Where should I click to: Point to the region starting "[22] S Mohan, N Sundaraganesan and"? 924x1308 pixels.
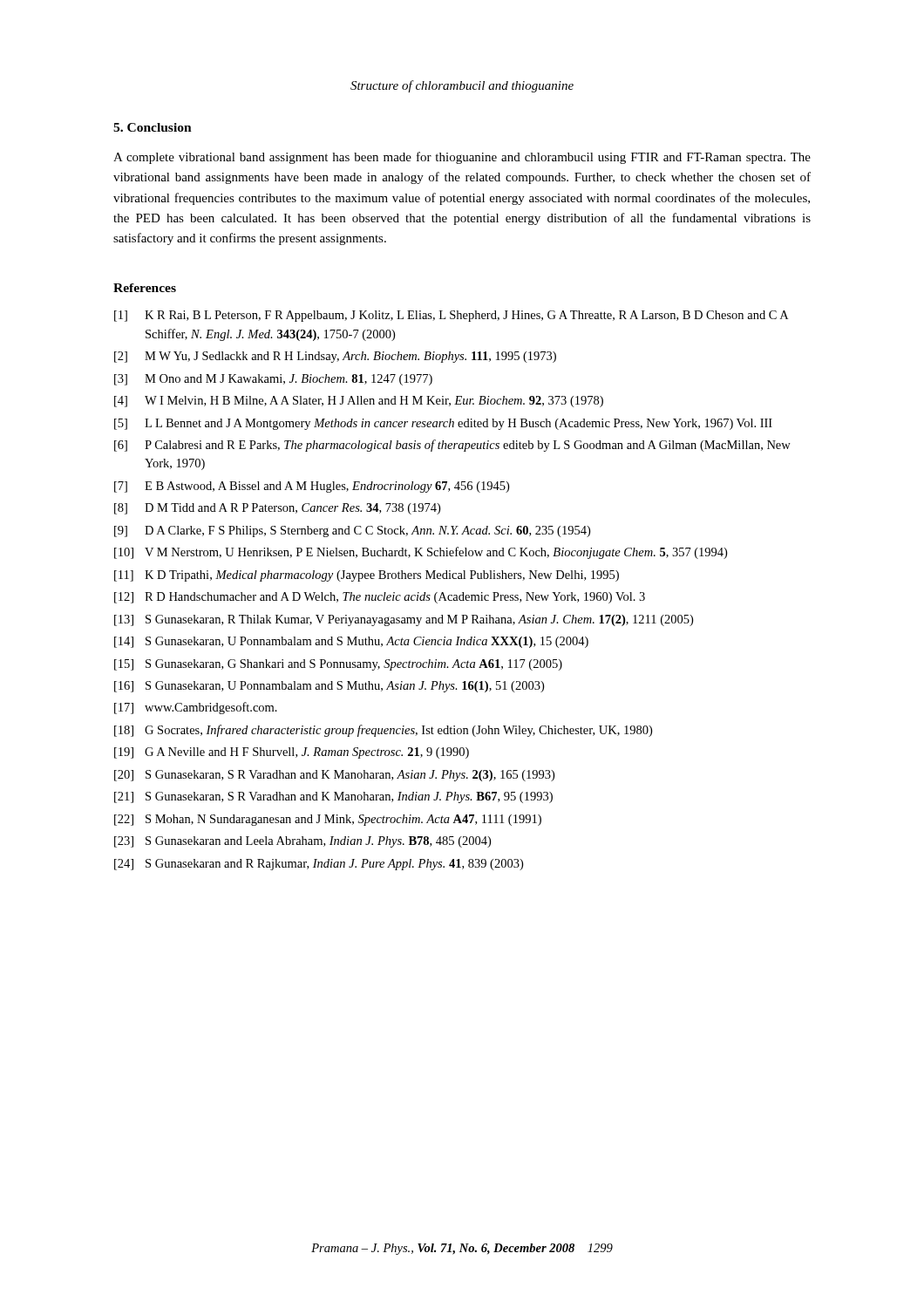pos(462,819)
